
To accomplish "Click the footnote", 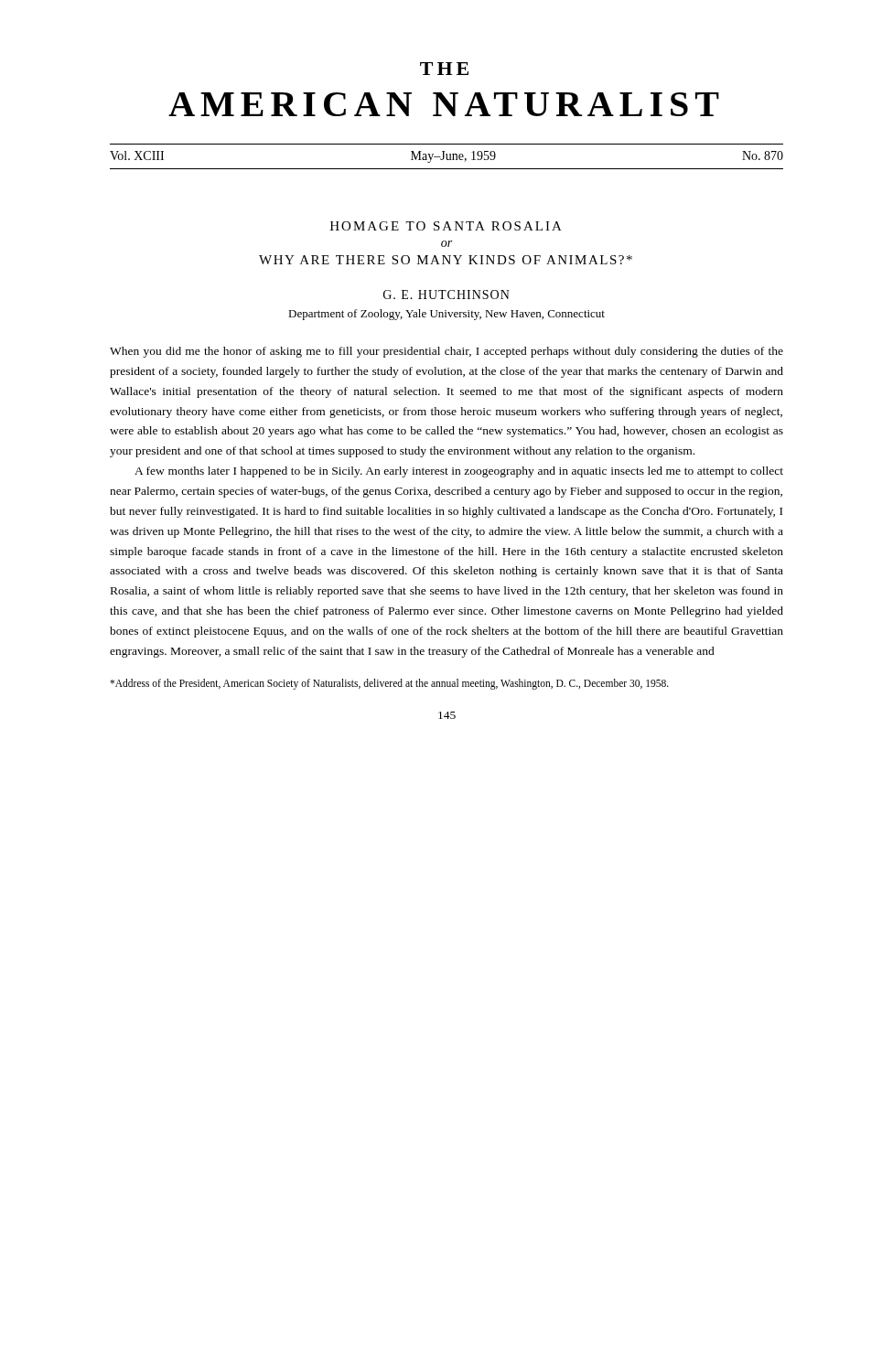I will [x=446, y=684].
